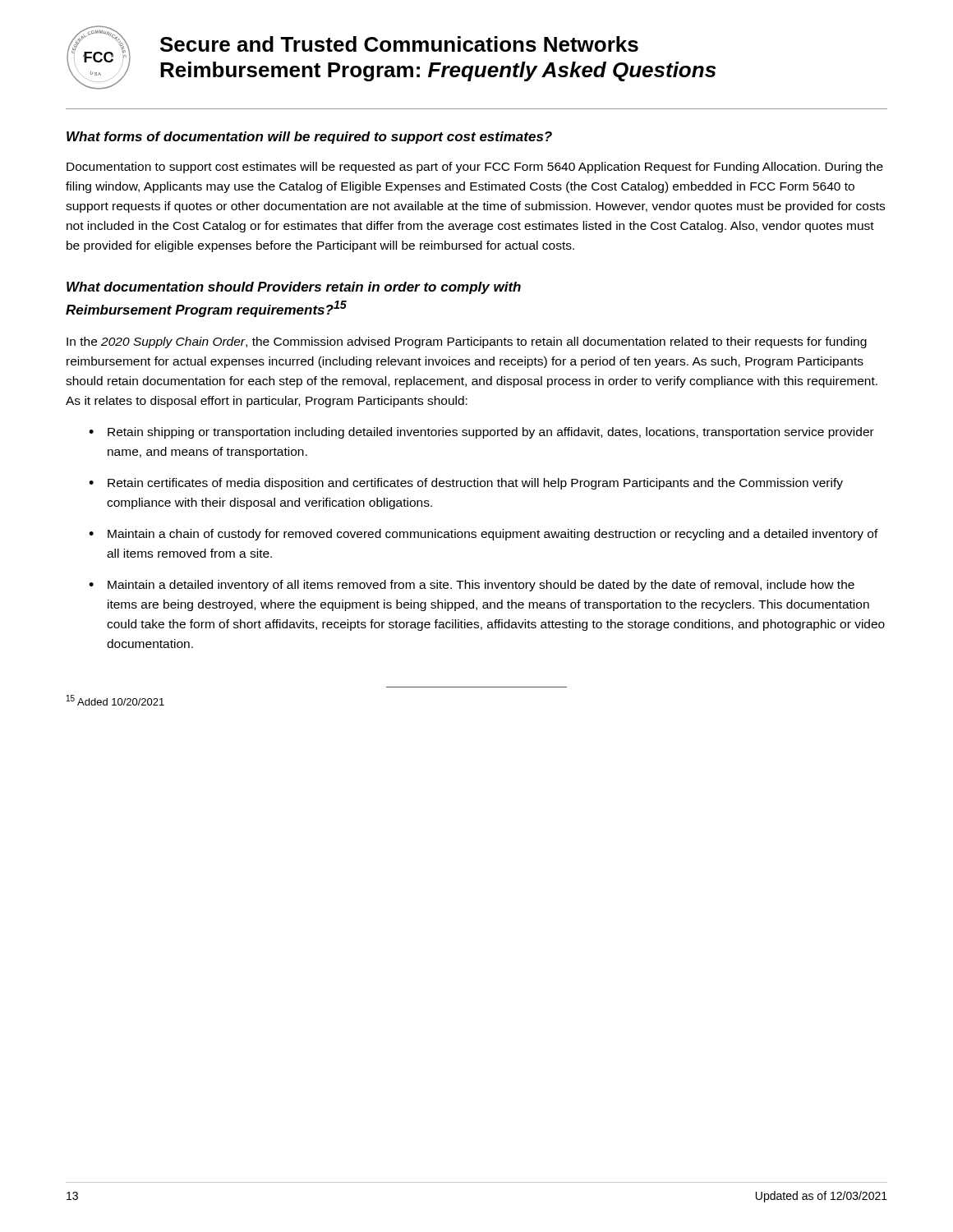Find the section header on this page that starts "What forms of documentation will"
This screenshot has width=953, height=1232.
[309, 137]
